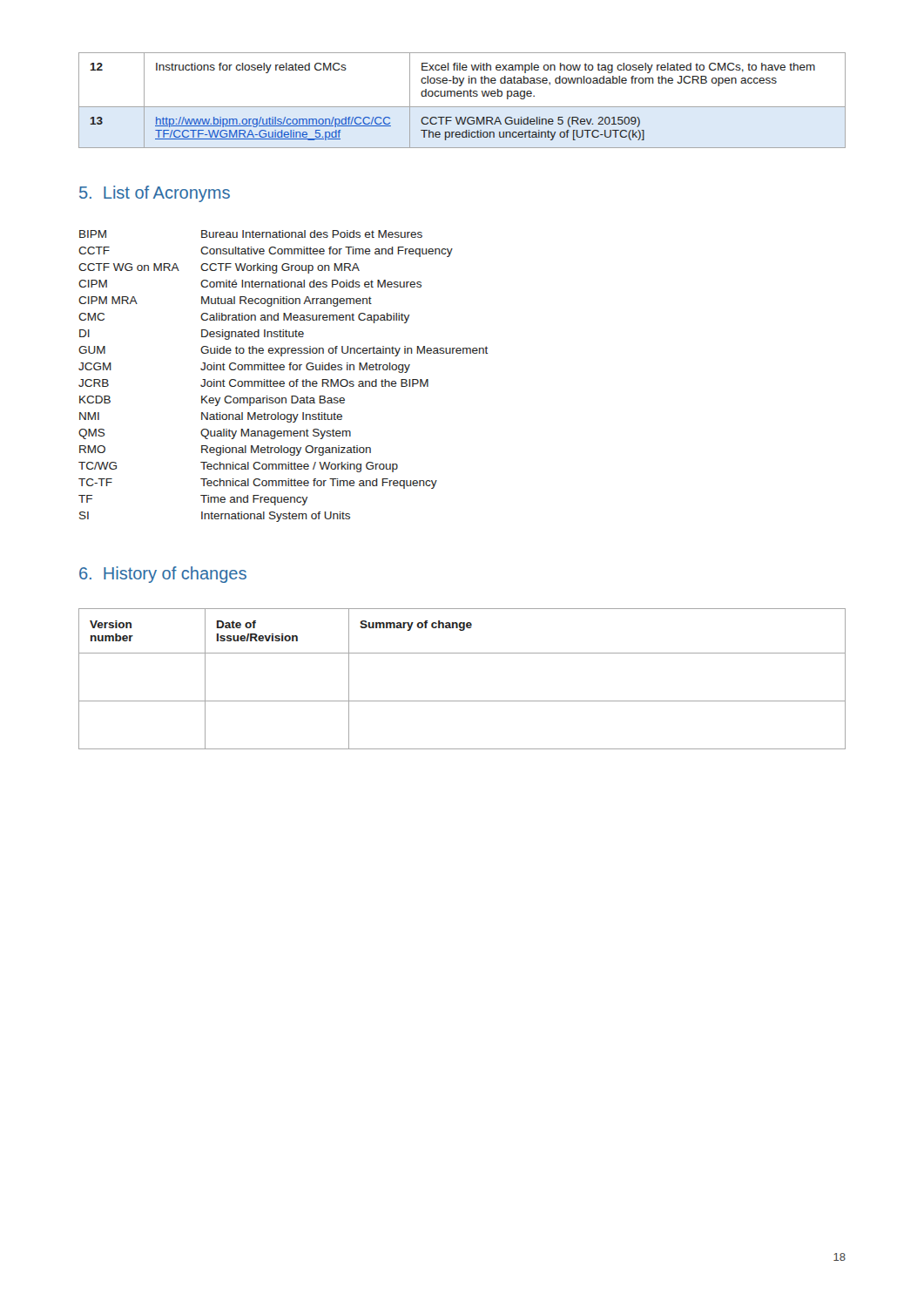Find "CIPM MRA" on this page

click(x=108, y=300)
